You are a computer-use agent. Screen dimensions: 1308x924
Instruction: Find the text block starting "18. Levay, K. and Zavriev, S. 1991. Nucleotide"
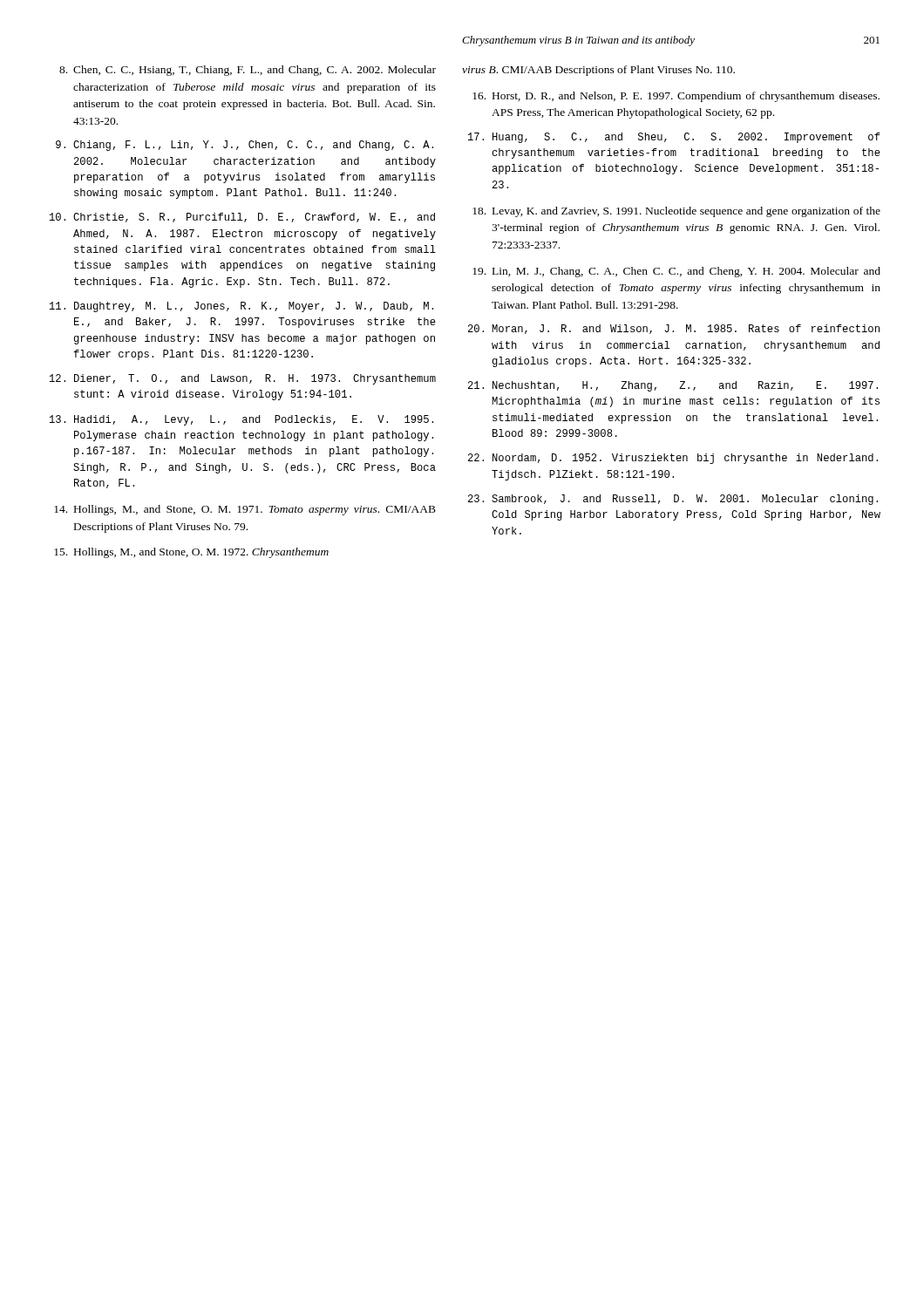click(671, 228)
